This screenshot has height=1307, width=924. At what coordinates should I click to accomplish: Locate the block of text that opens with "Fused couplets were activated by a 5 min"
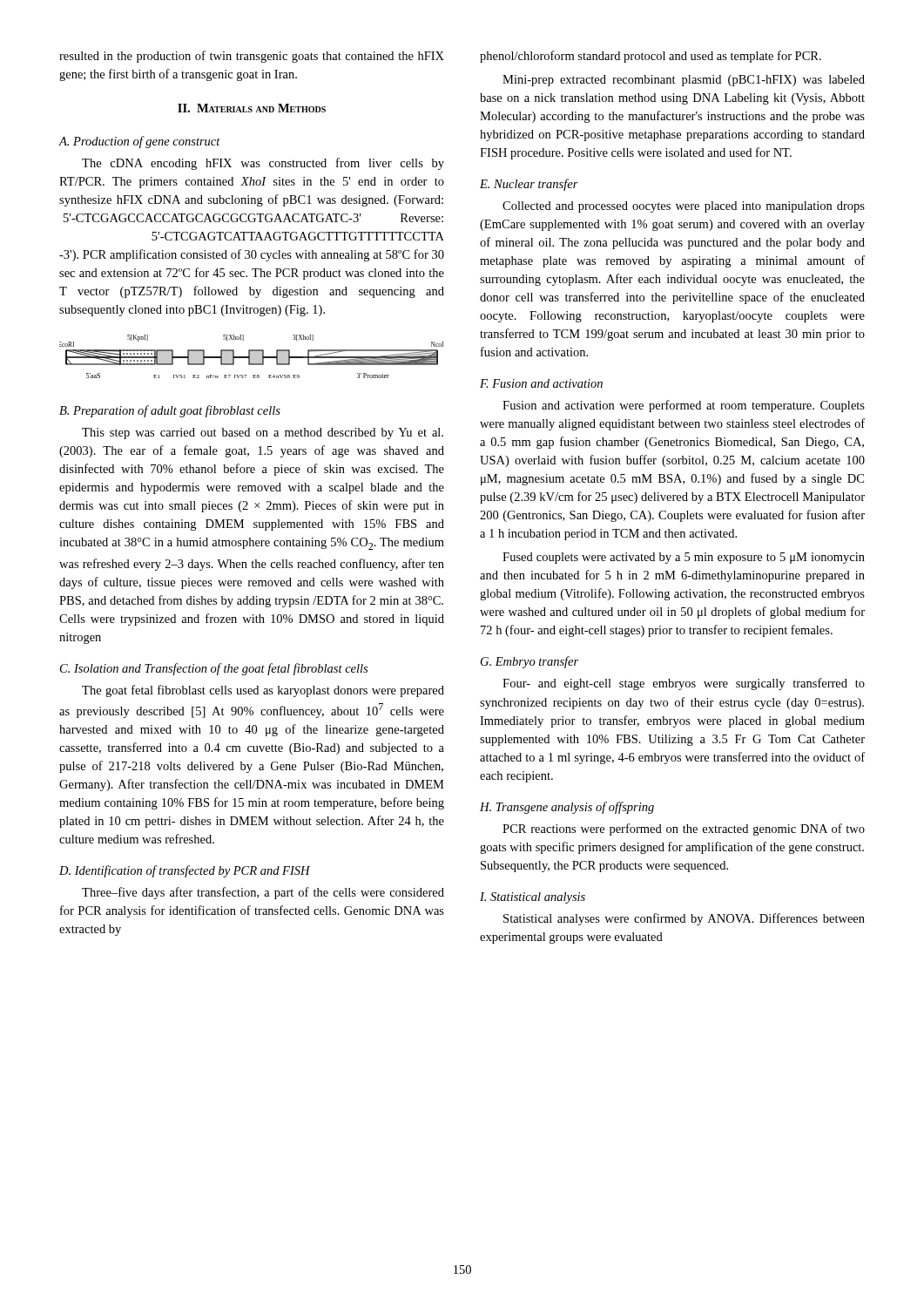[x=672, y=594]
